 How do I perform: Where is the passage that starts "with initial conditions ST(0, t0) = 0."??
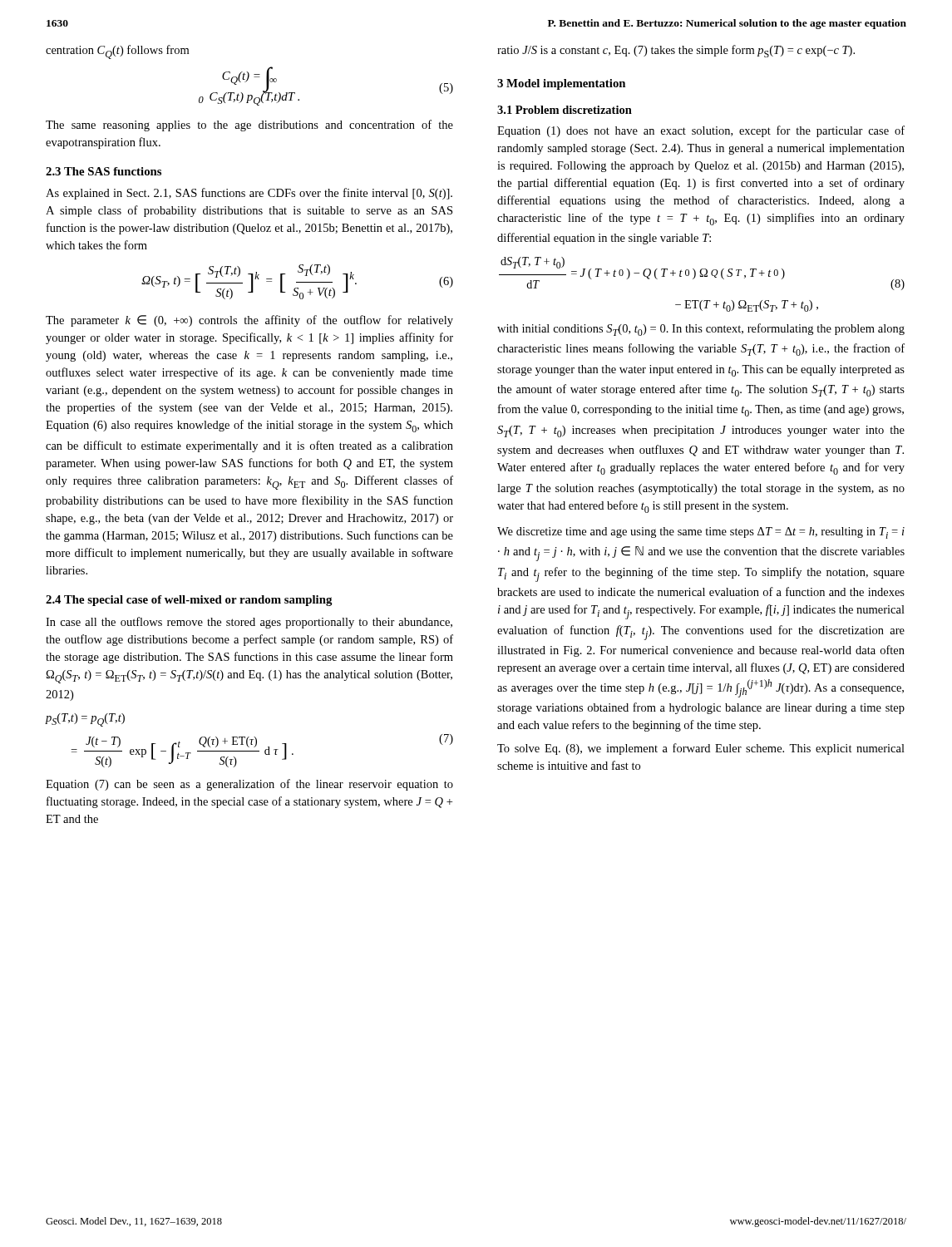tap(701, 419)
